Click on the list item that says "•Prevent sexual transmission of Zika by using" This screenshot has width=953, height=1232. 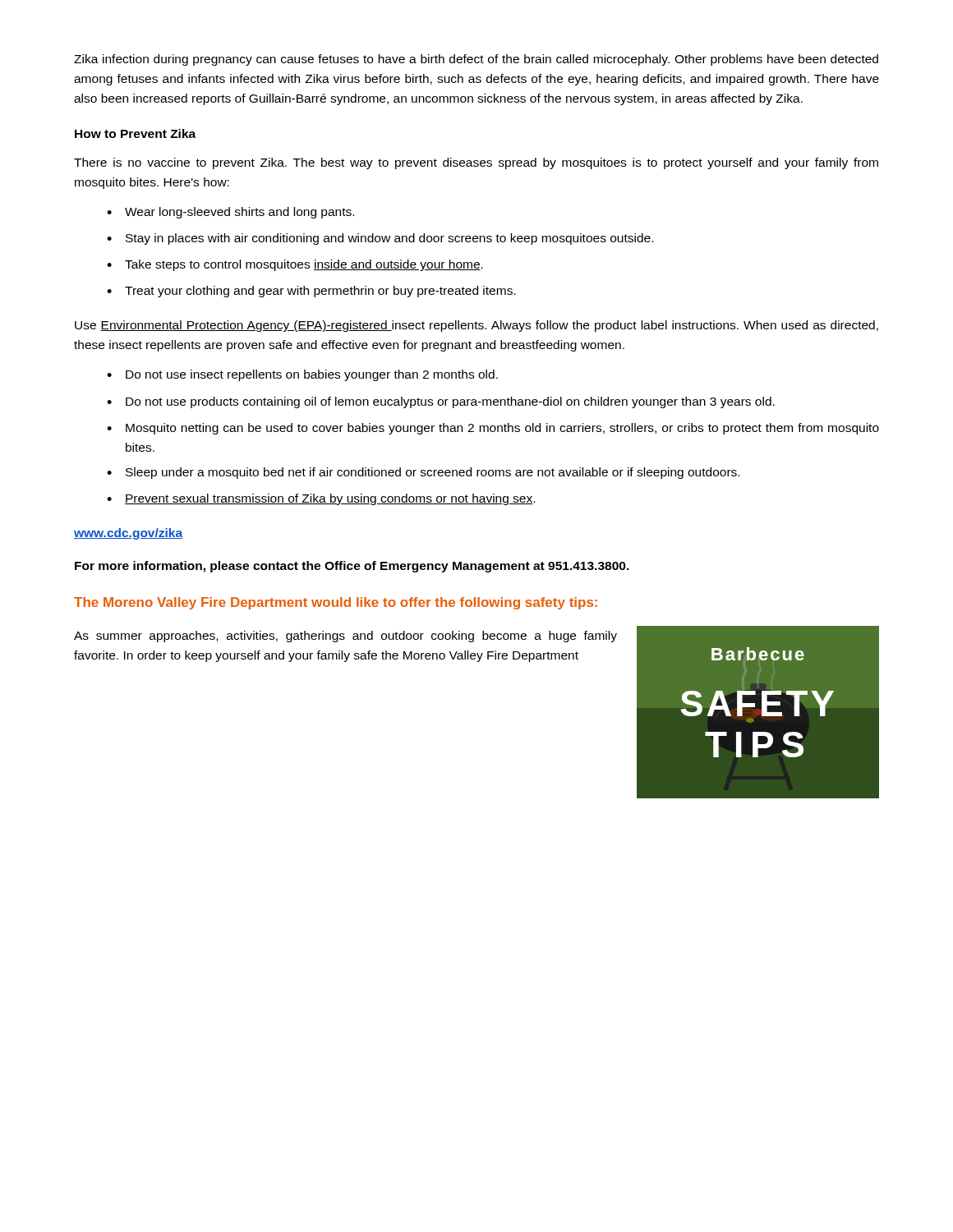click(493, 499)
